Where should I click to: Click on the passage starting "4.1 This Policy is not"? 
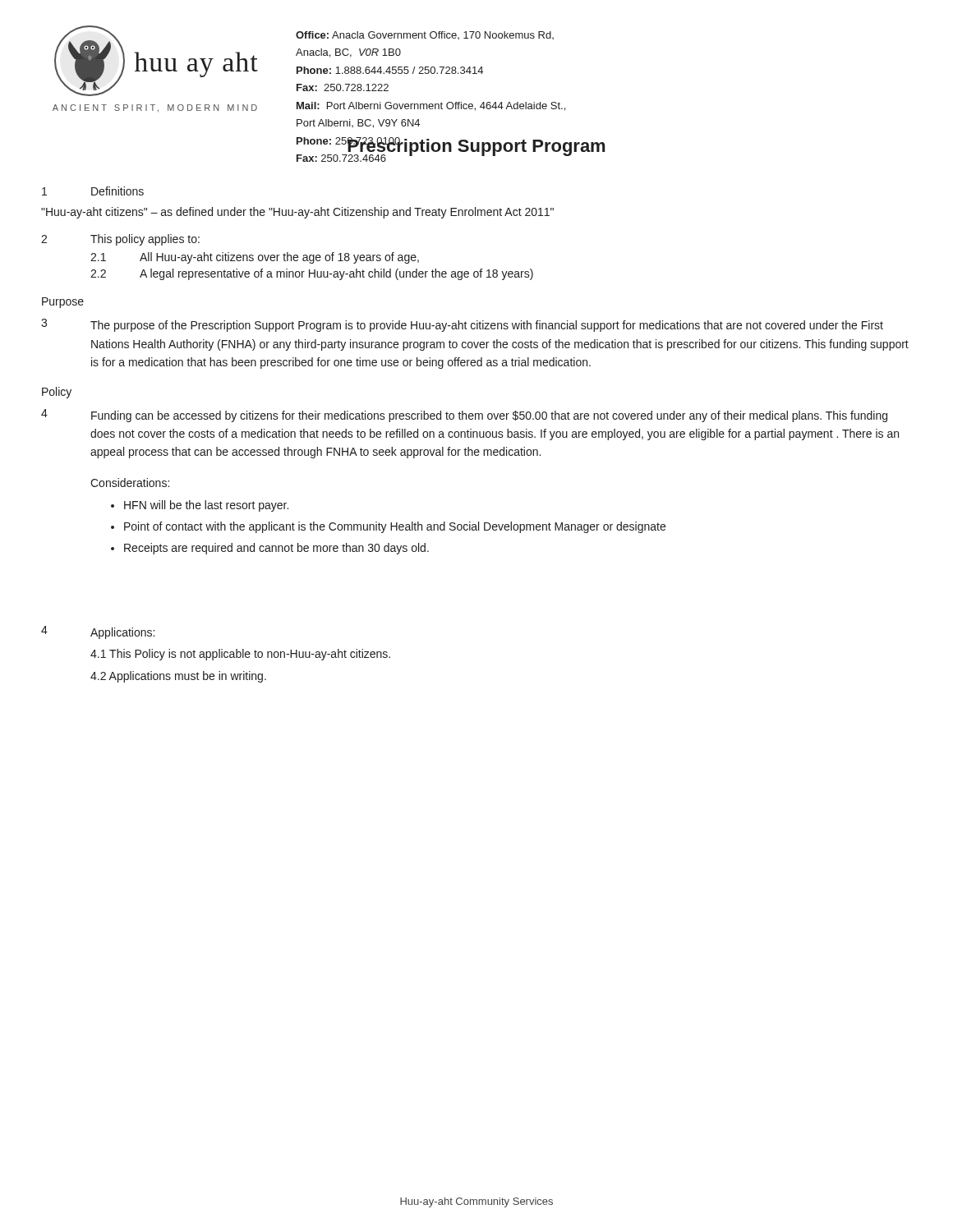point(241,654)
